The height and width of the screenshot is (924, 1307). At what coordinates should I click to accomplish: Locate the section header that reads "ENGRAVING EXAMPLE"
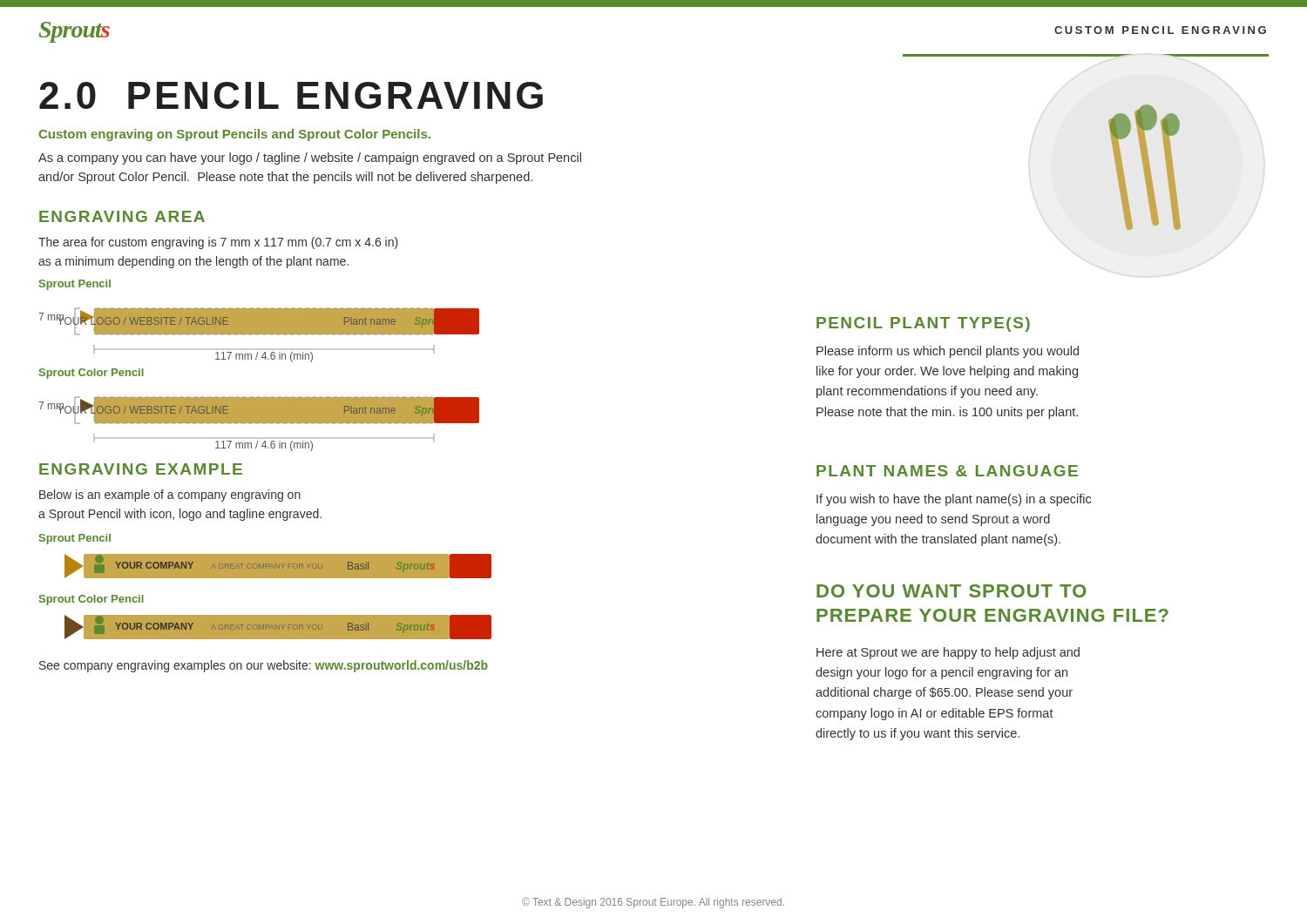point(141,469)
